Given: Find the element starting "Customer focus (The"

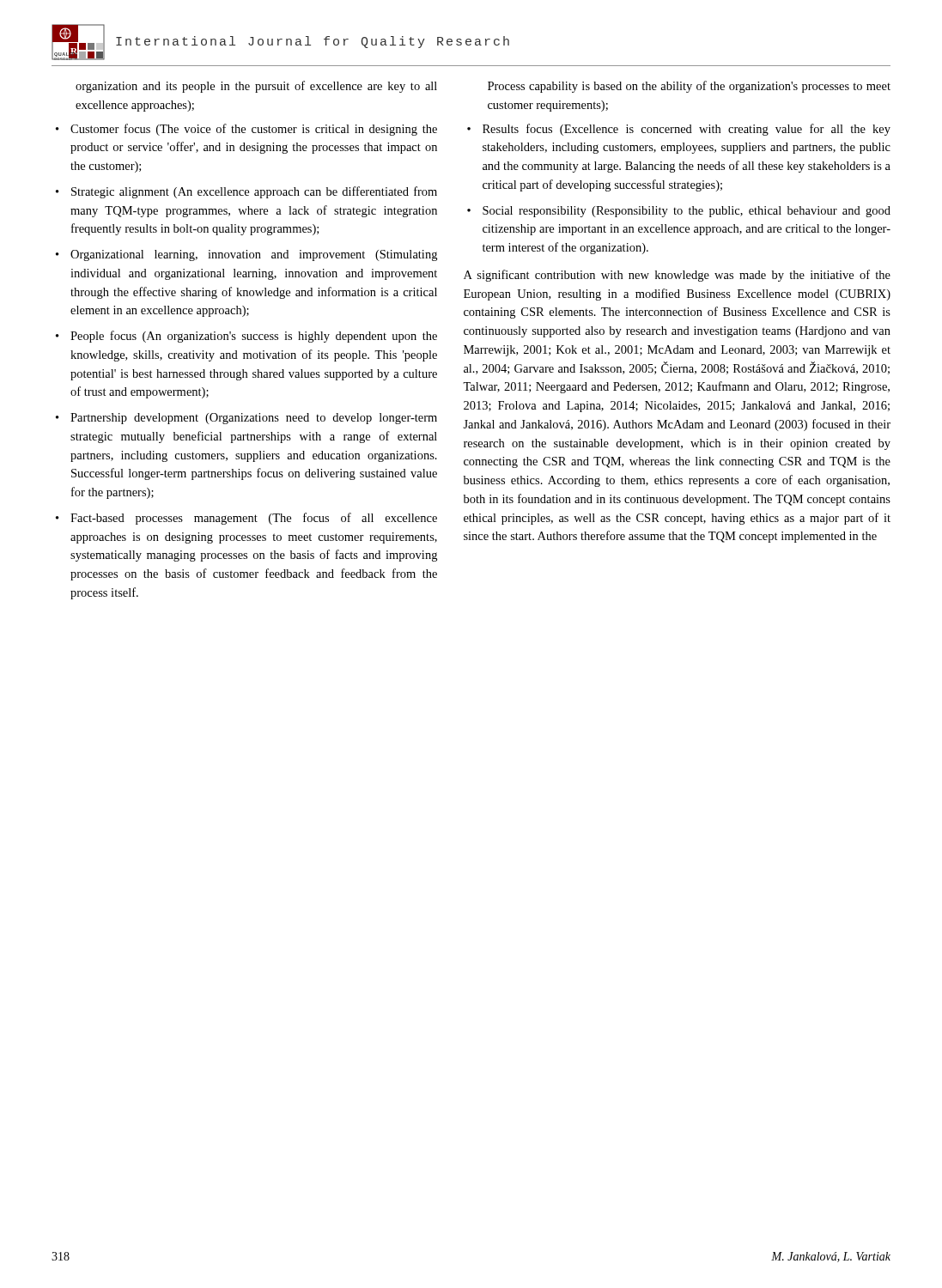Looking at the screenshot, I should pos(254,147).
